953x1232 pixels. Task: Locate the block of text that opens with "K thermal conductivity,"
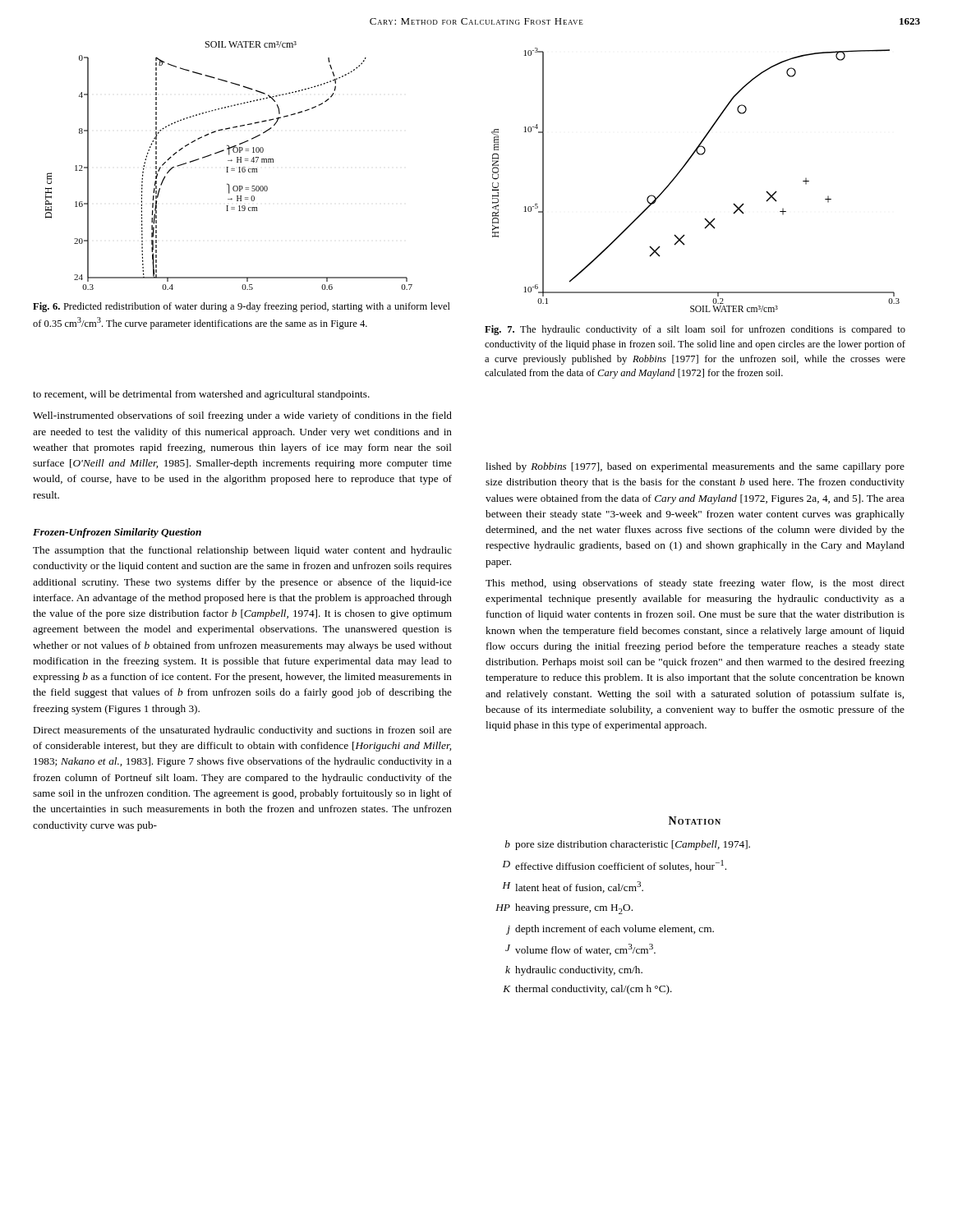point(579,988)
